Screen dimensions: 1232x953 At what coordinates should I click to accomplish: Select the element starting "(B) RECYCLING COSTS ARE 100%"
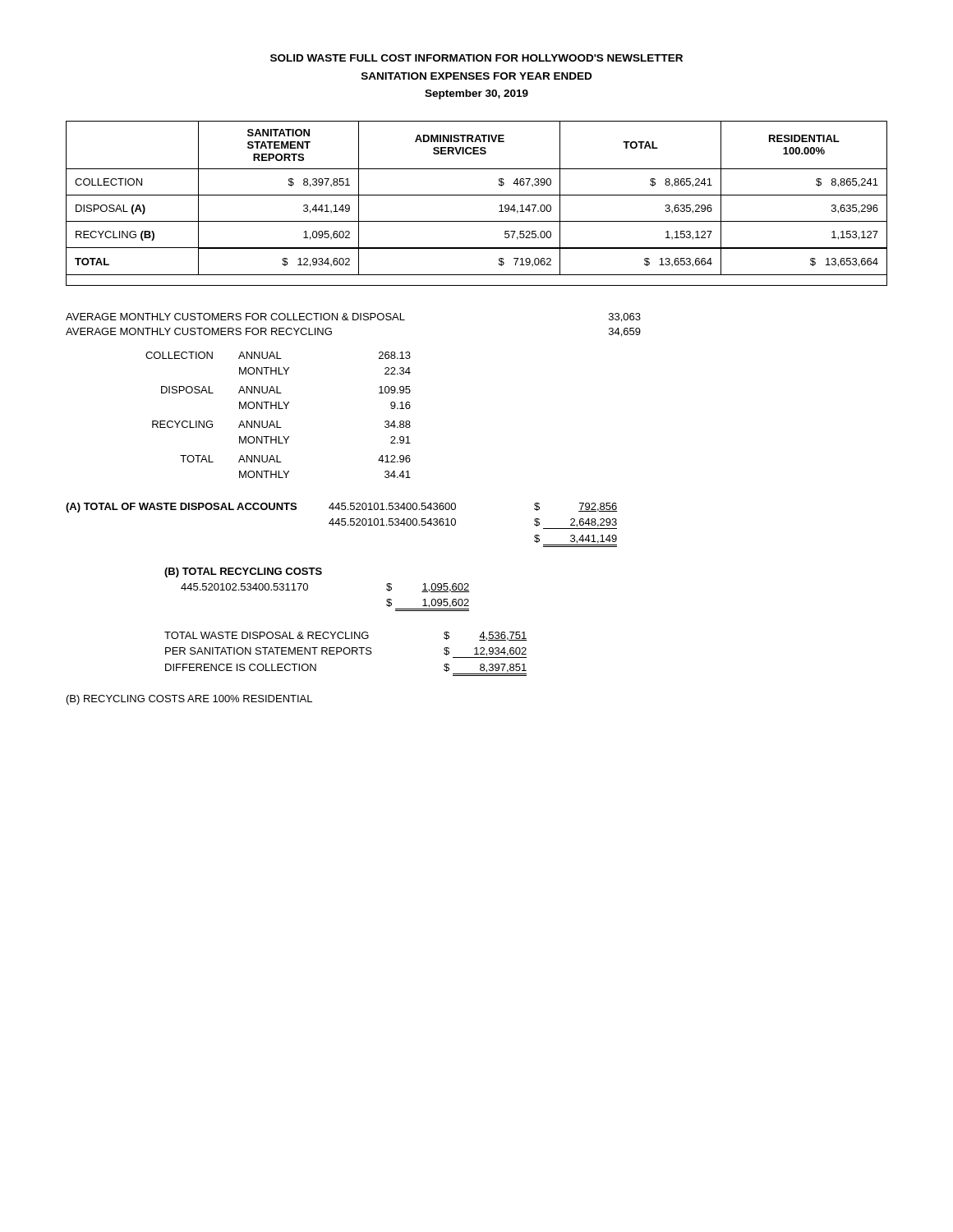(189, 698)
